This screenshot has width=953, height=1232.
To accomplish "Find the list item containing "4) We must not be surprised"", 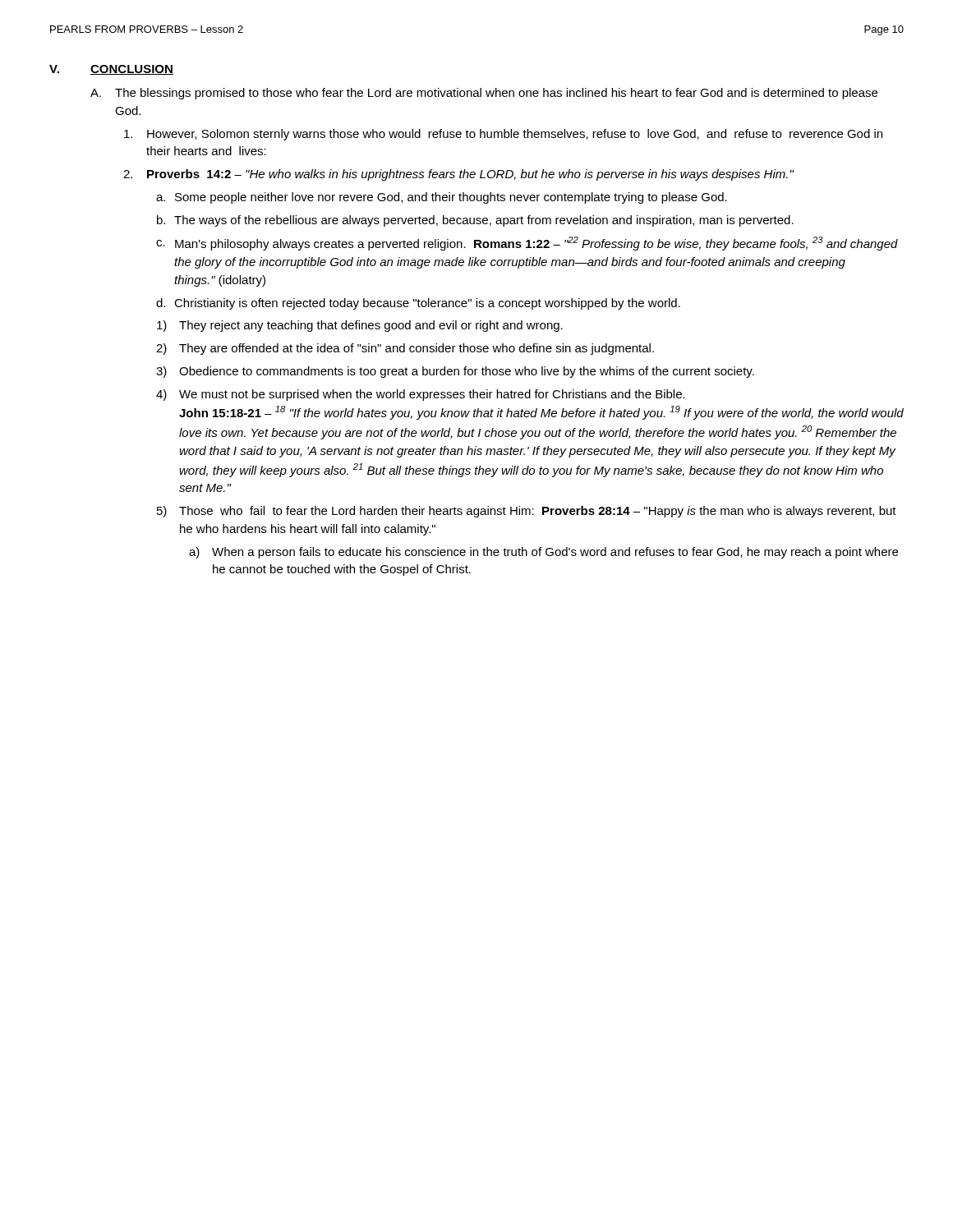I will 530,441.
